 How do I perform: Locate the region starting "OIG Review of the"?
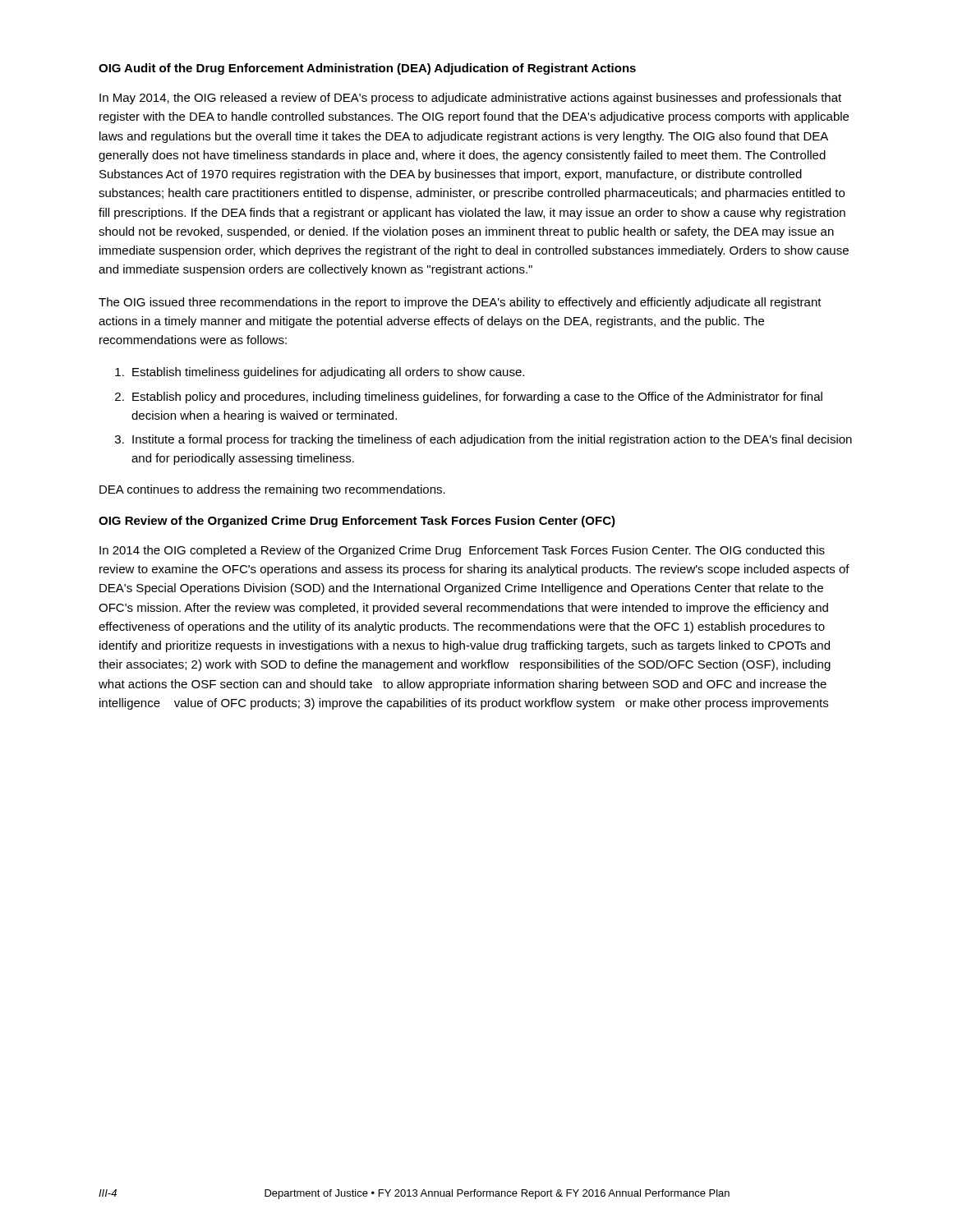[x=357, y=520]
